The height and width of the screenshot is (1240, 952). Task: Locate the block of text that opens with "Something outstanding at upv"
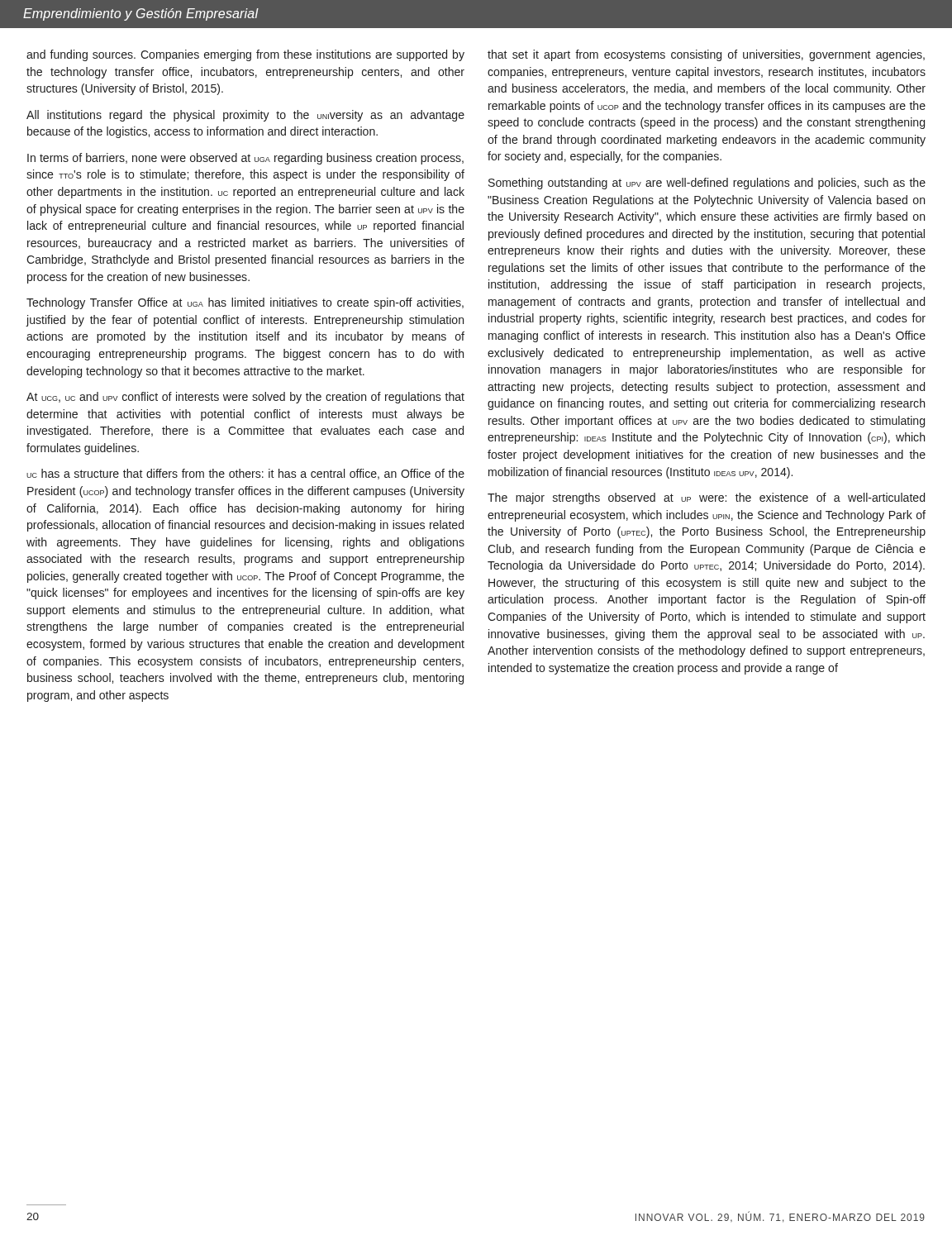(x=707, y=327)
